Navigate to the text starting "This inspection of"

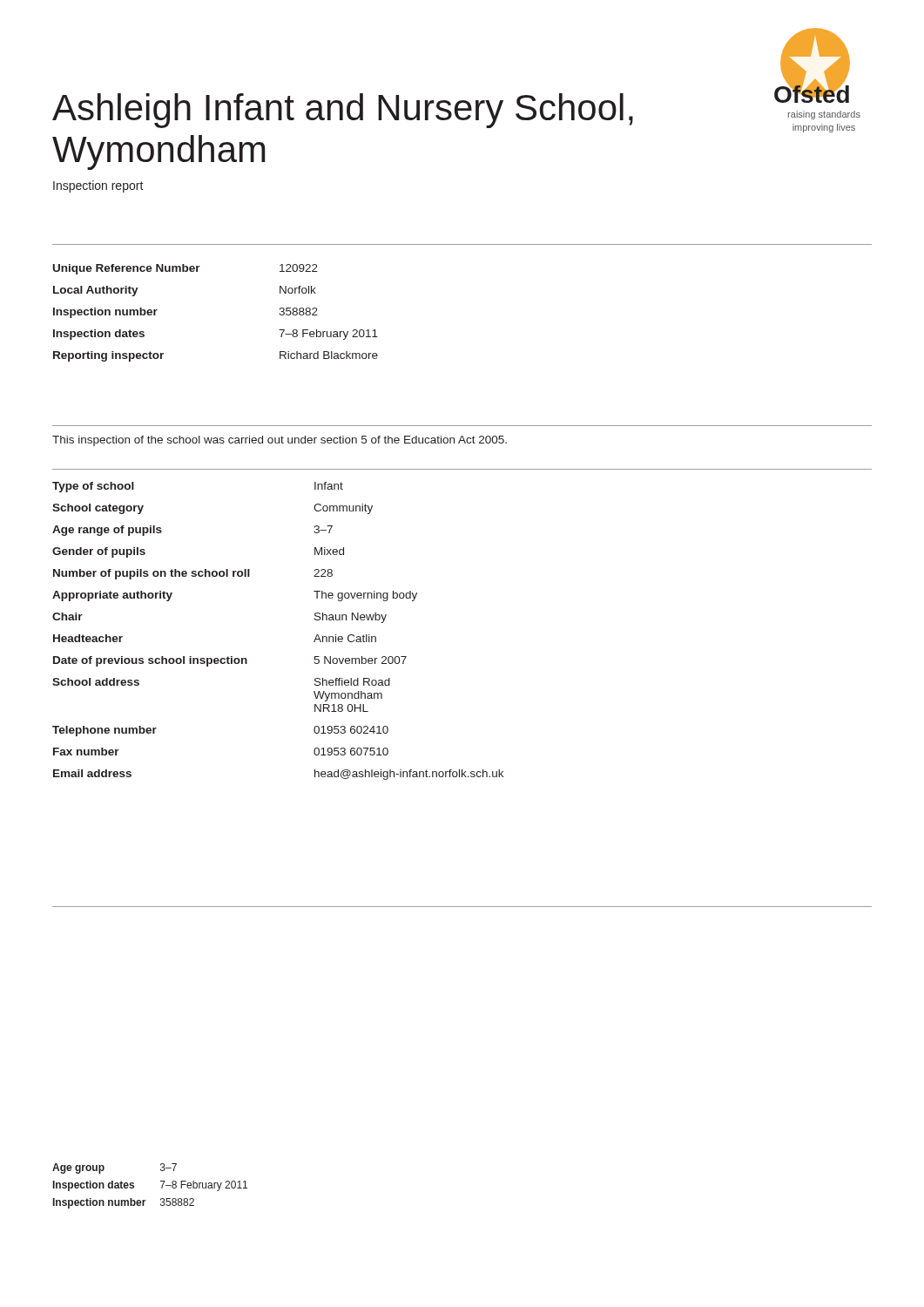(280, 440)
